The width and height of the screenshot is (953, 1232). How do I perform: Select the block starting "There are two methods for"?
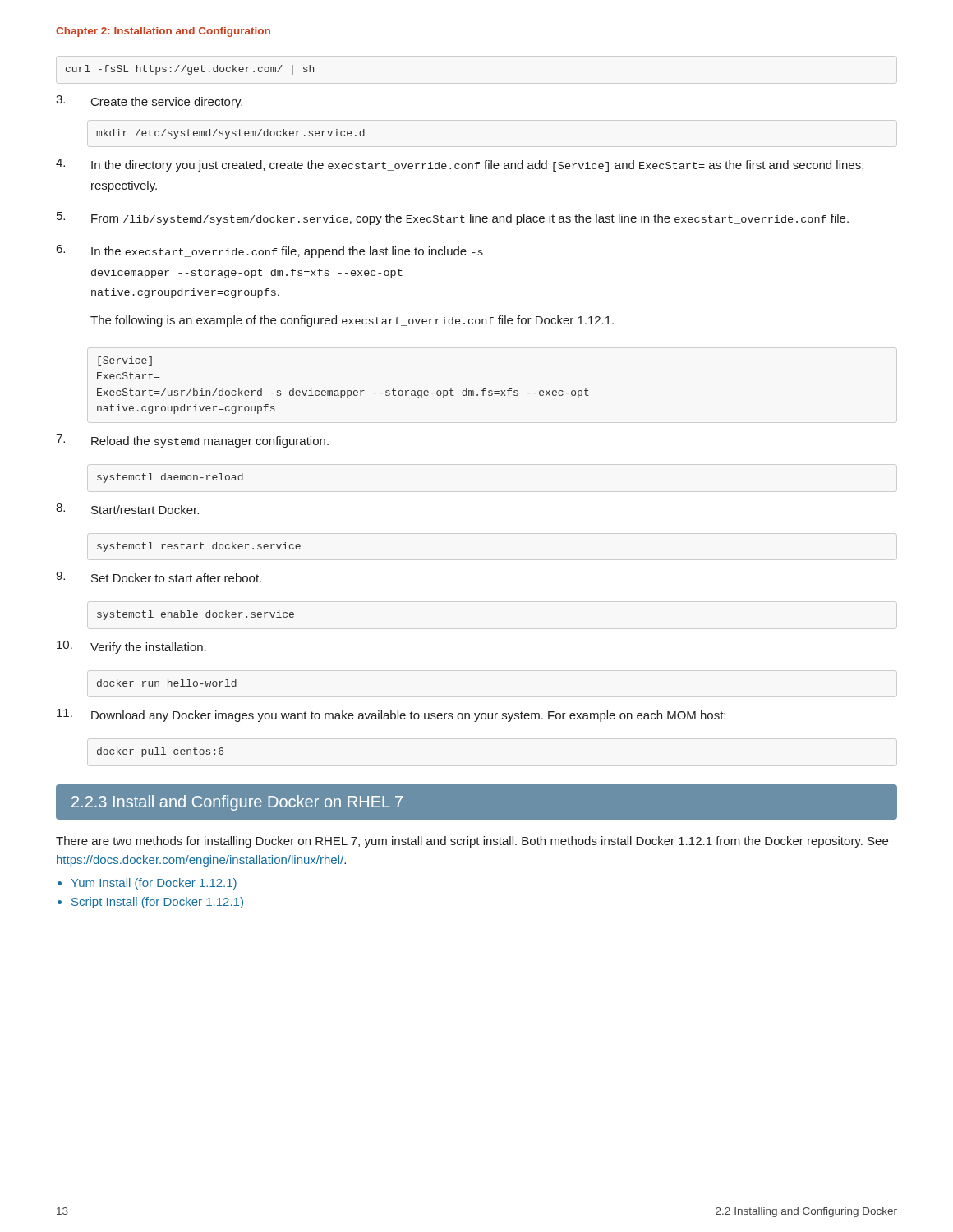coord(476,850)
